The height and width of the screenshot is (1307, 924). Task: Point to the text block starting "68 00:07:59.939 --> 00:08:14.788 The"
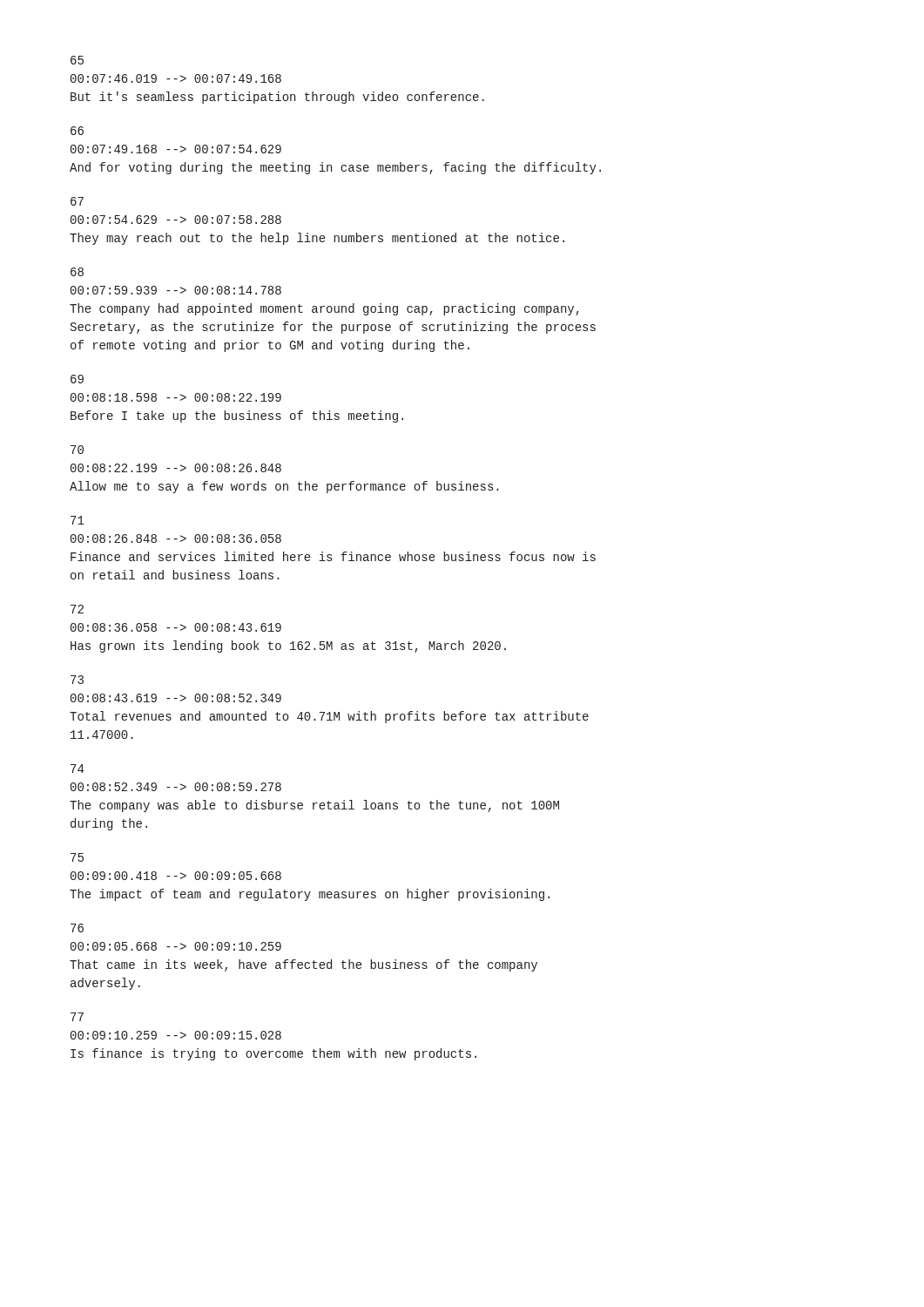tap(333, 309)
